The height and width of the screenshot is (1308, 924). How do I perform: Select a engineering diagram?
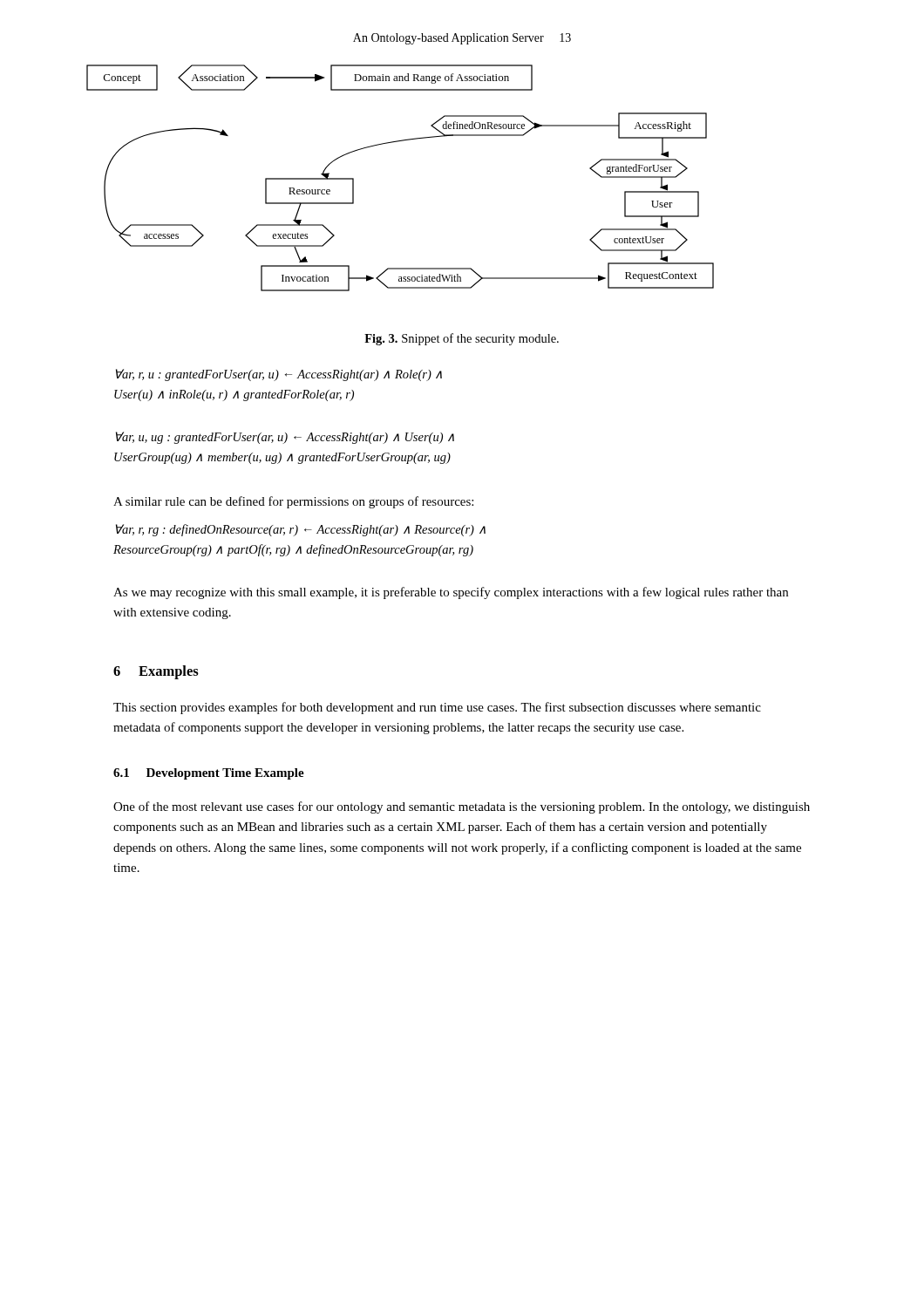pyautogui.click(x=458, y=190)
